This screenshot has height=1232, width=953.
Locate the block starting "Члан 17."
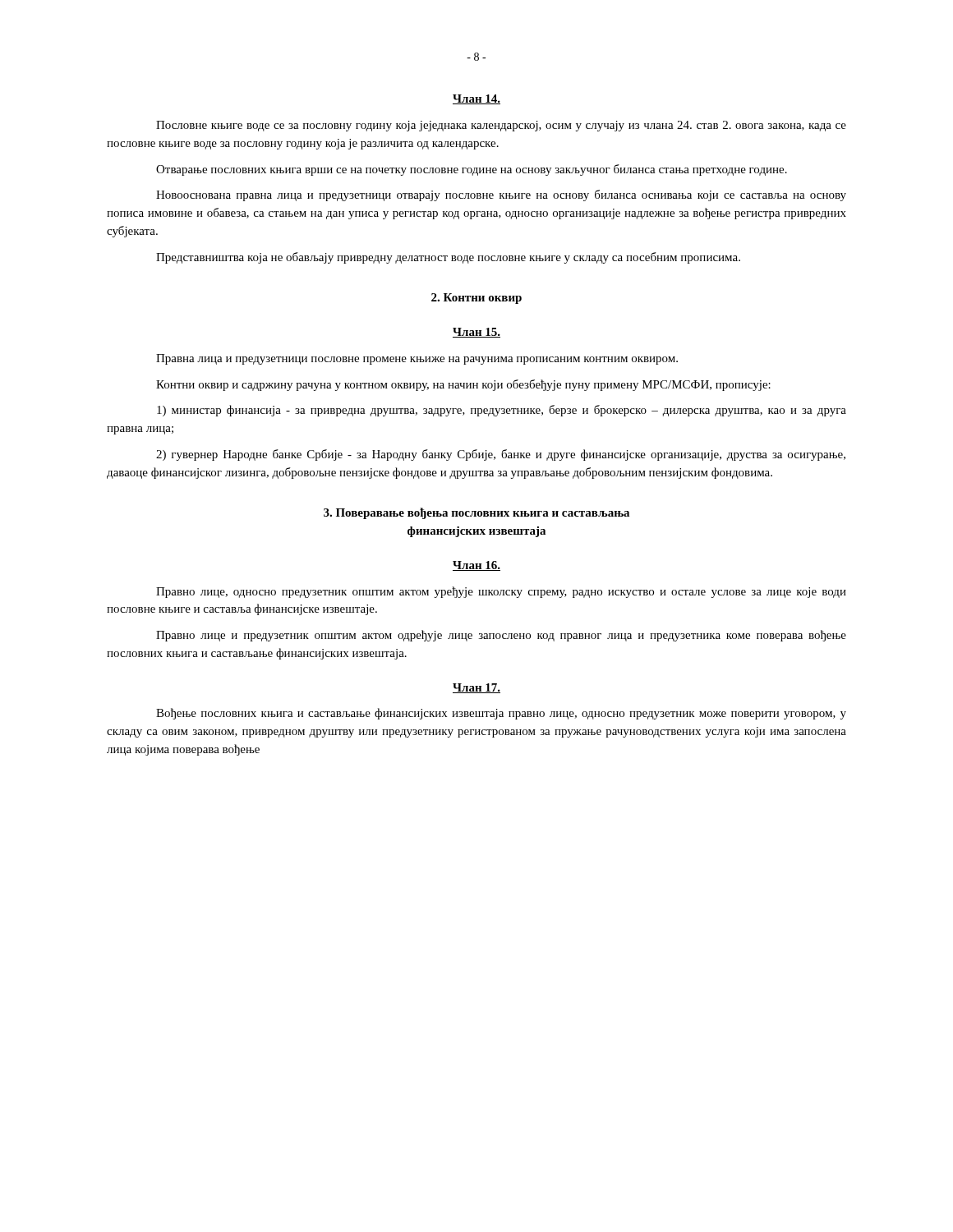(476, 687)
